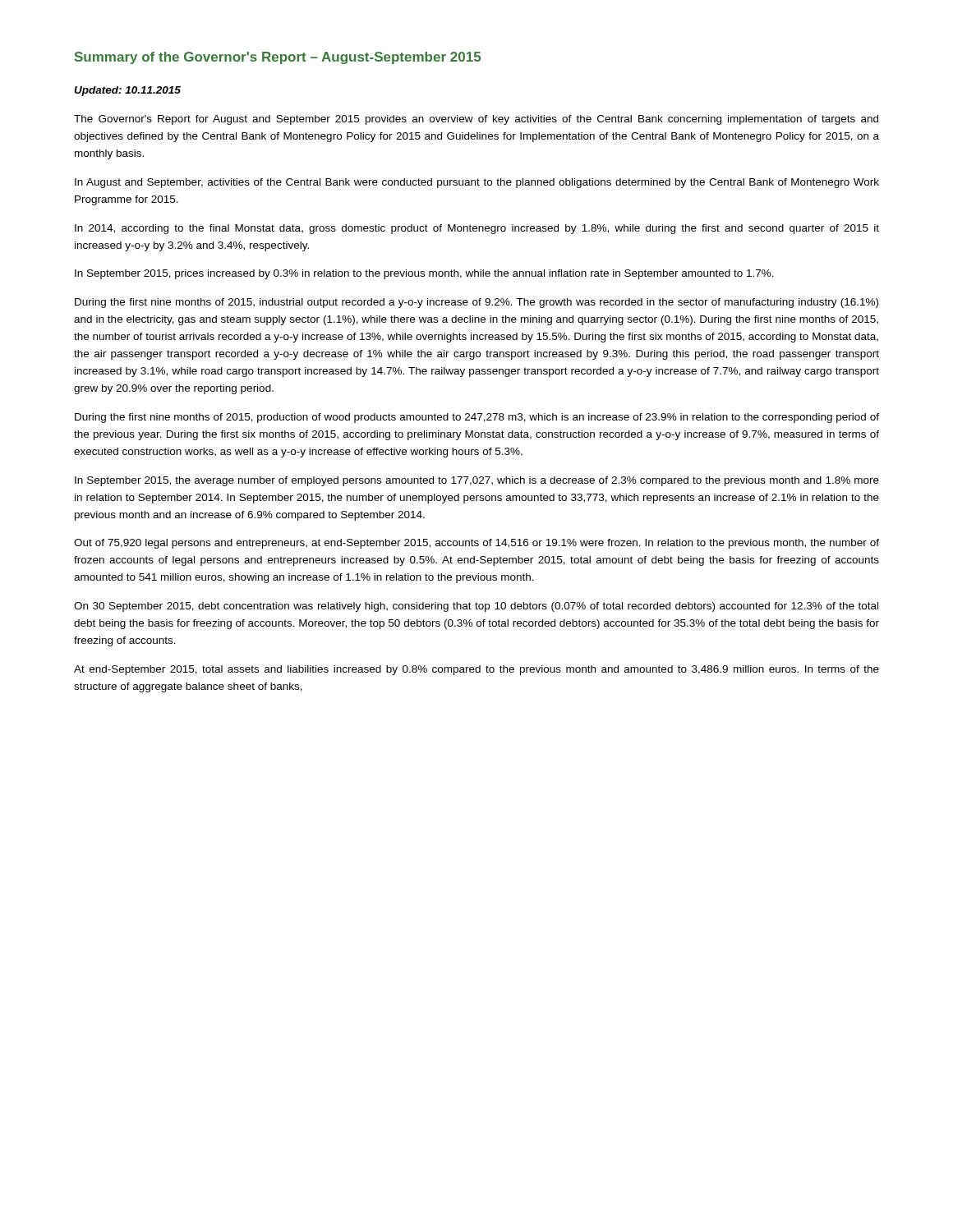Select the block starting "Summary of the Governor's Report – August-September"
Screen dimensions: 1232x953
(278, 57)
